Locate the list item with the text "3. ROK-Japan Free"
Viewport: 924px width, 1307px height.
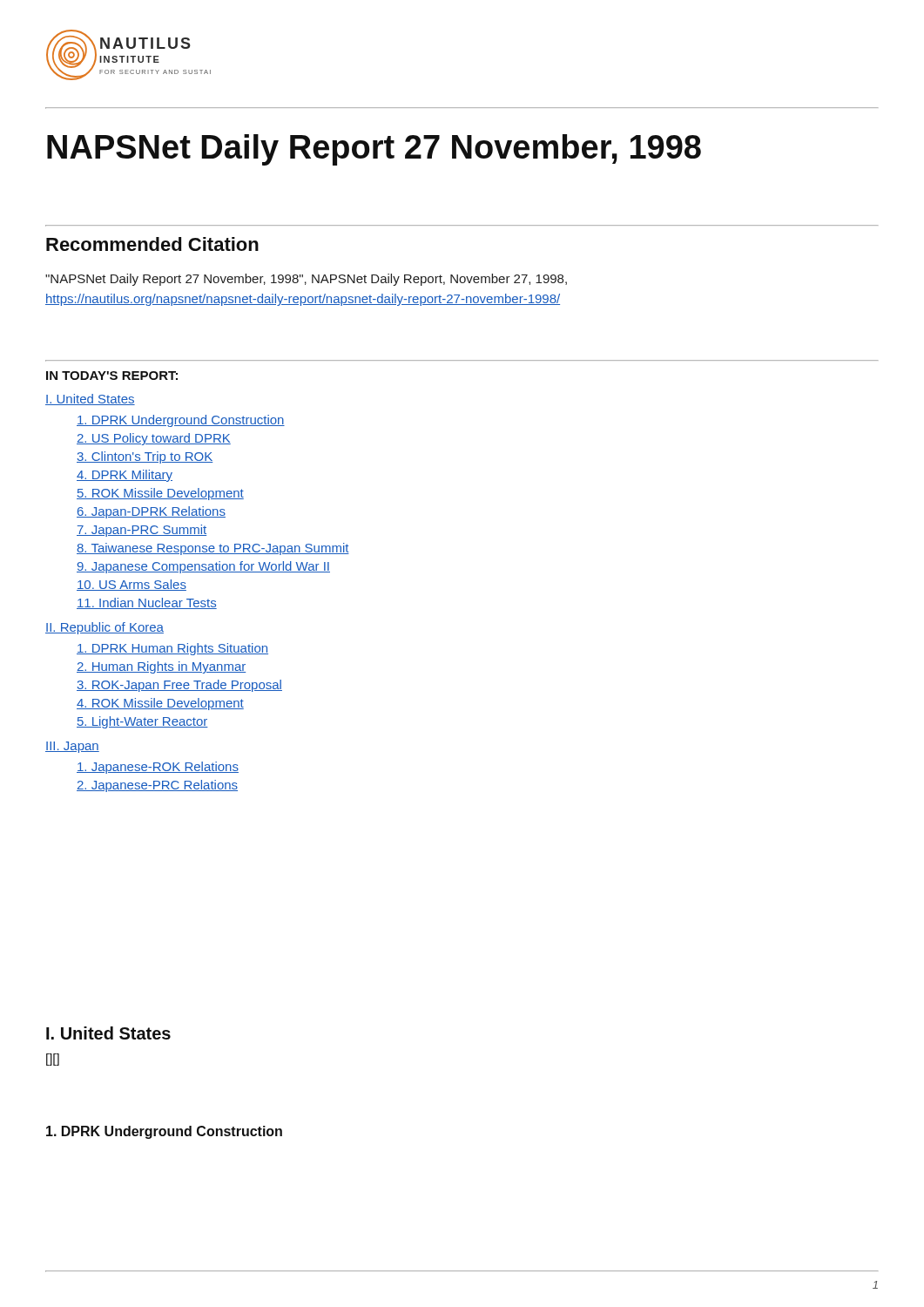179,684
